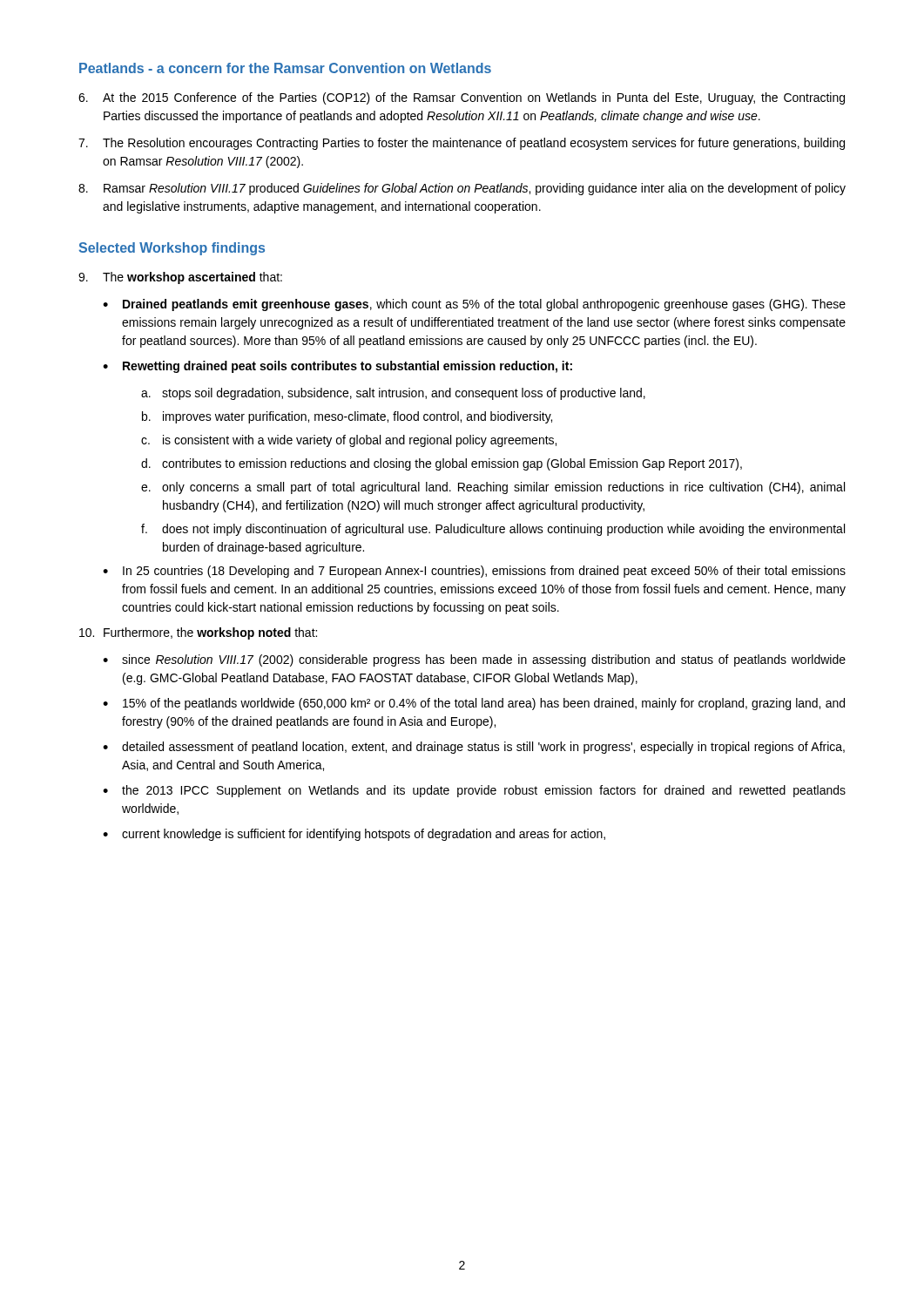Navigate to the region starting "a. stops soil degradation, subsidence,"
The height and width of the screenshot is (1307, 924).
[x=393, y=394]
